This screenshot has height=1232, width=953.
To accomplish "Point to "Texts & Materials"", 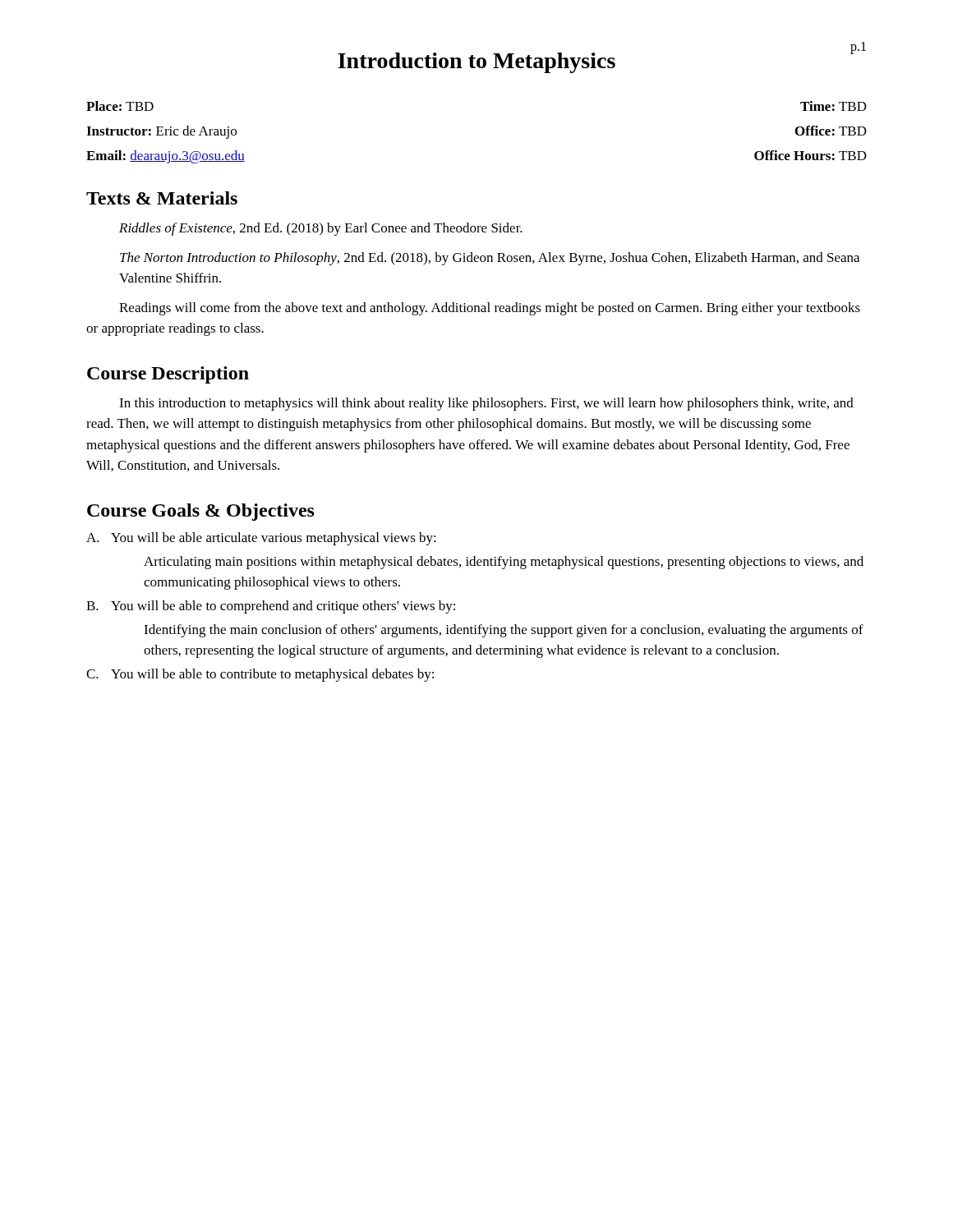I will tap(162, 198).
